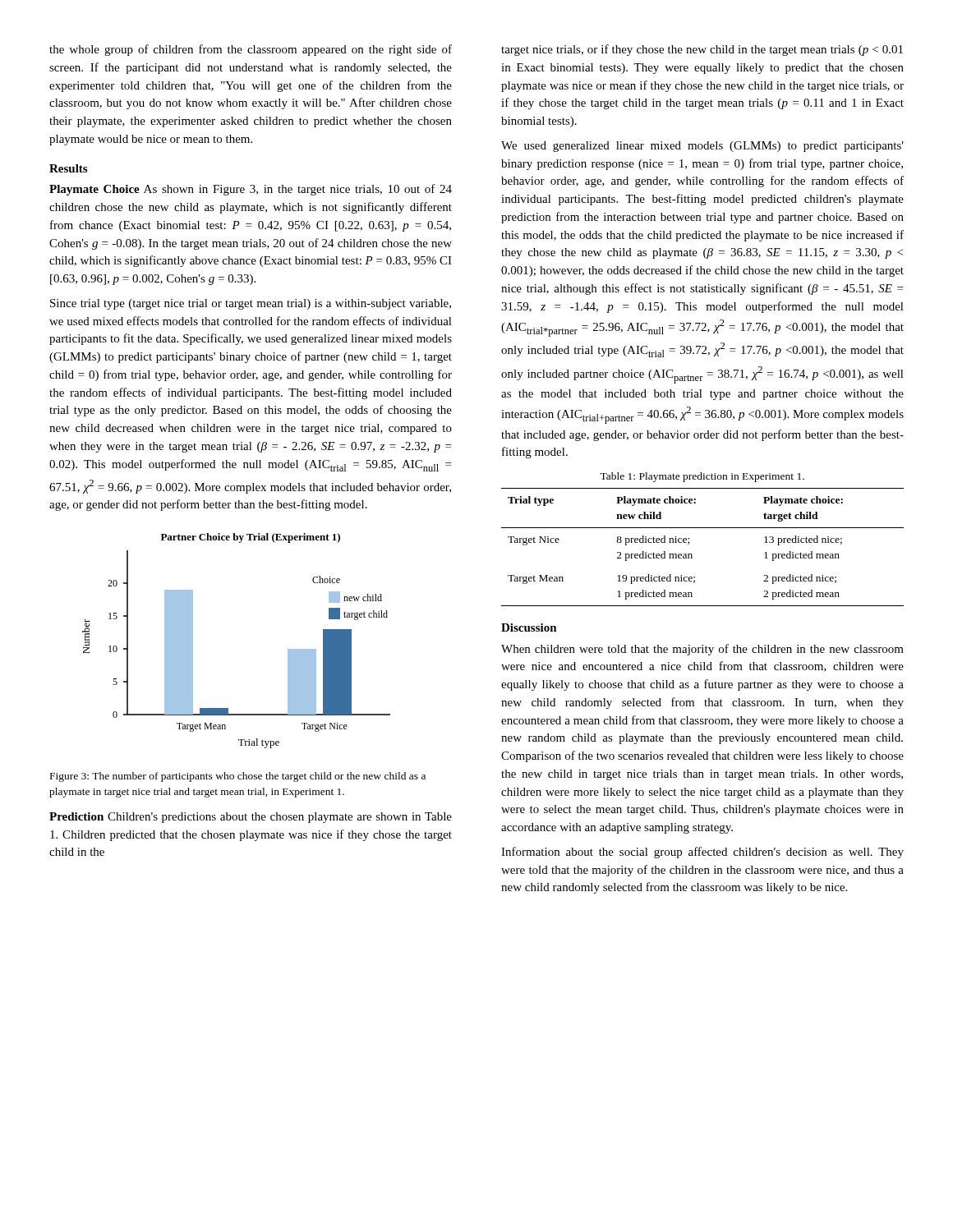
Task: Find the block on this page that starts "the whole group"
Action: tap(251, 95)
